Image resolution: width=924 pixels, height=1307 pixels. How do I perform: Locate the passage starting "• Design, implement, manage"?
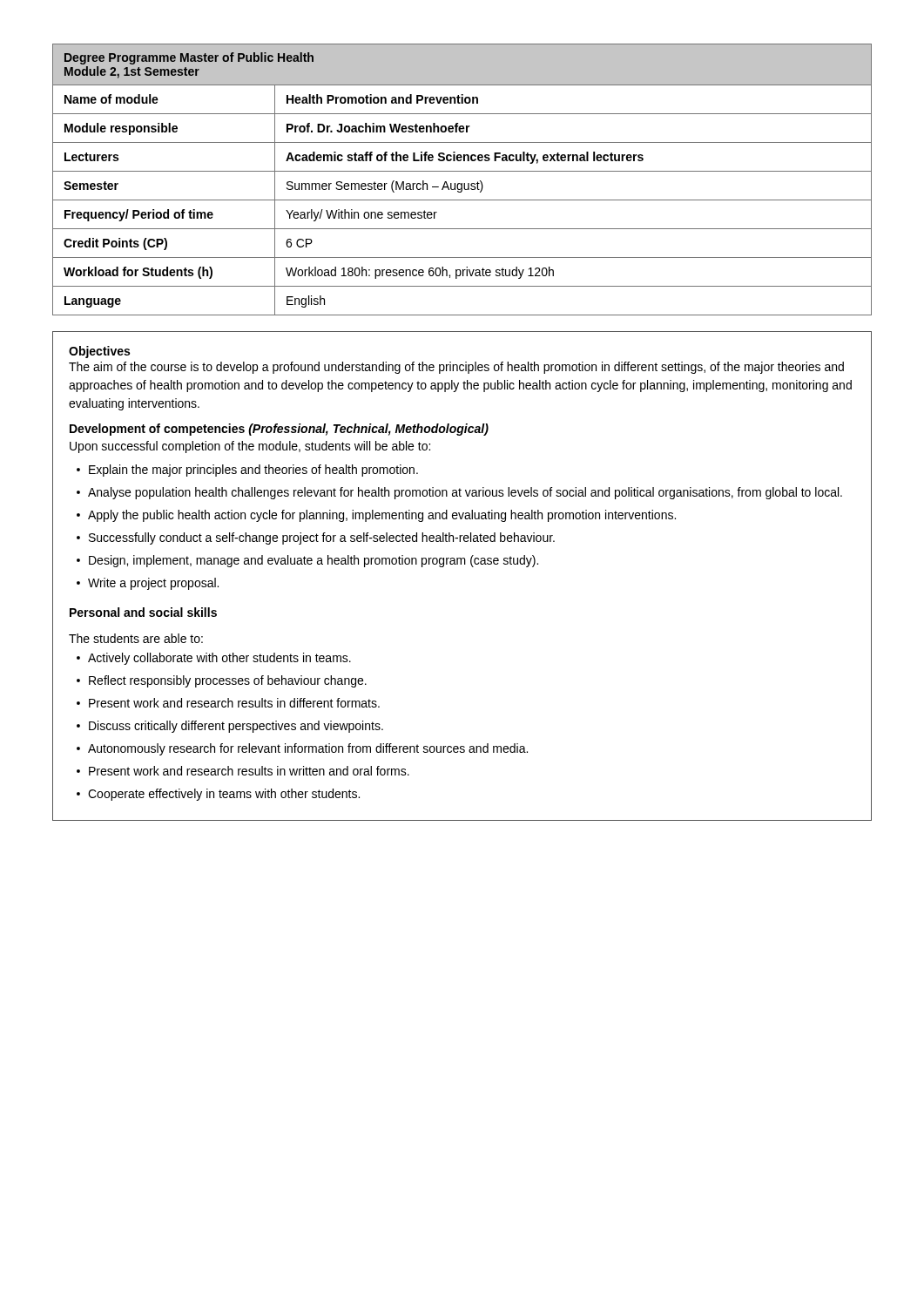(x=462, y=561)
